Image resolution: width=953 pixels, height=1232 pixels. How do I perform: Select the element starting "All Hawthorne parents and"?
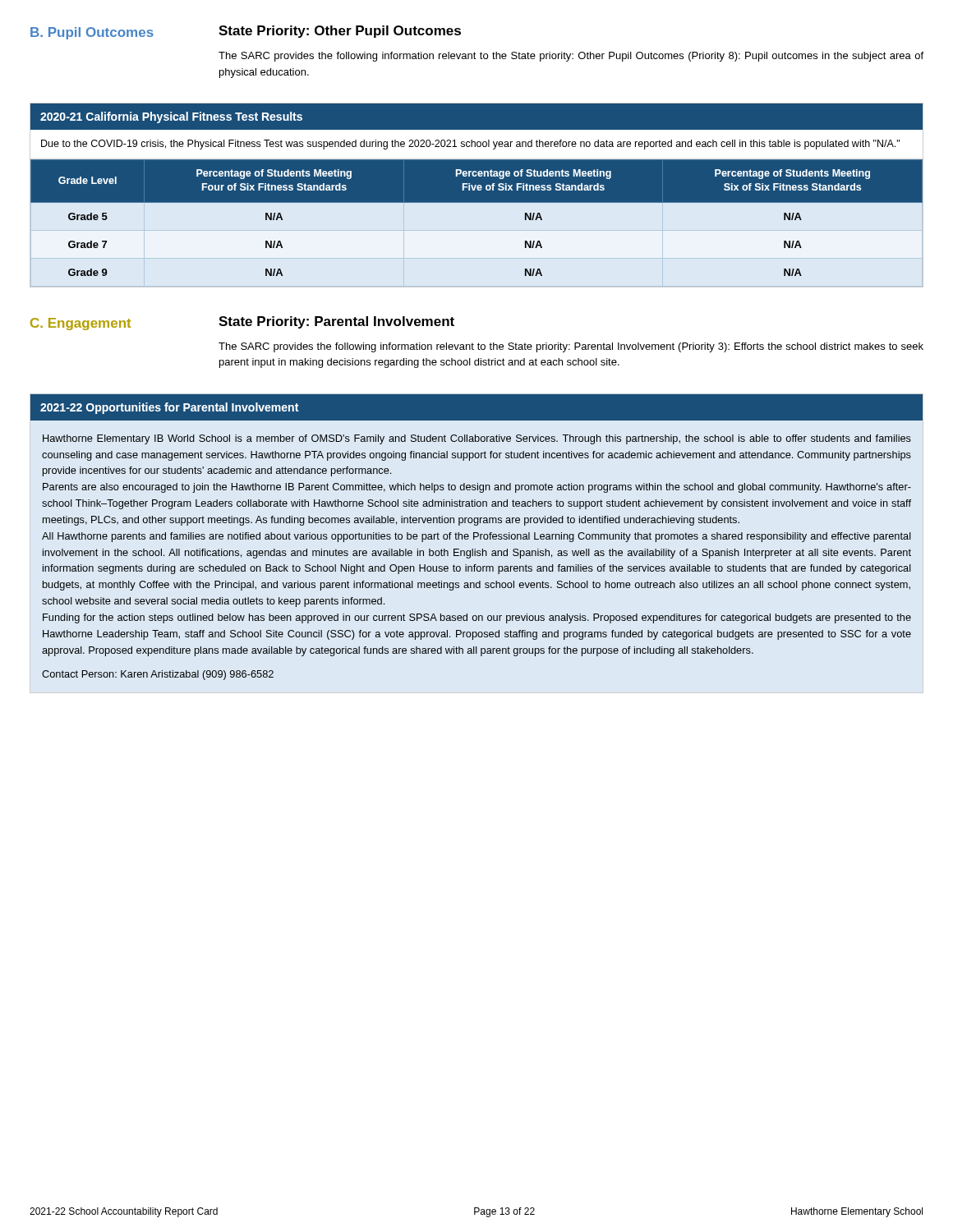pos(476,569)
